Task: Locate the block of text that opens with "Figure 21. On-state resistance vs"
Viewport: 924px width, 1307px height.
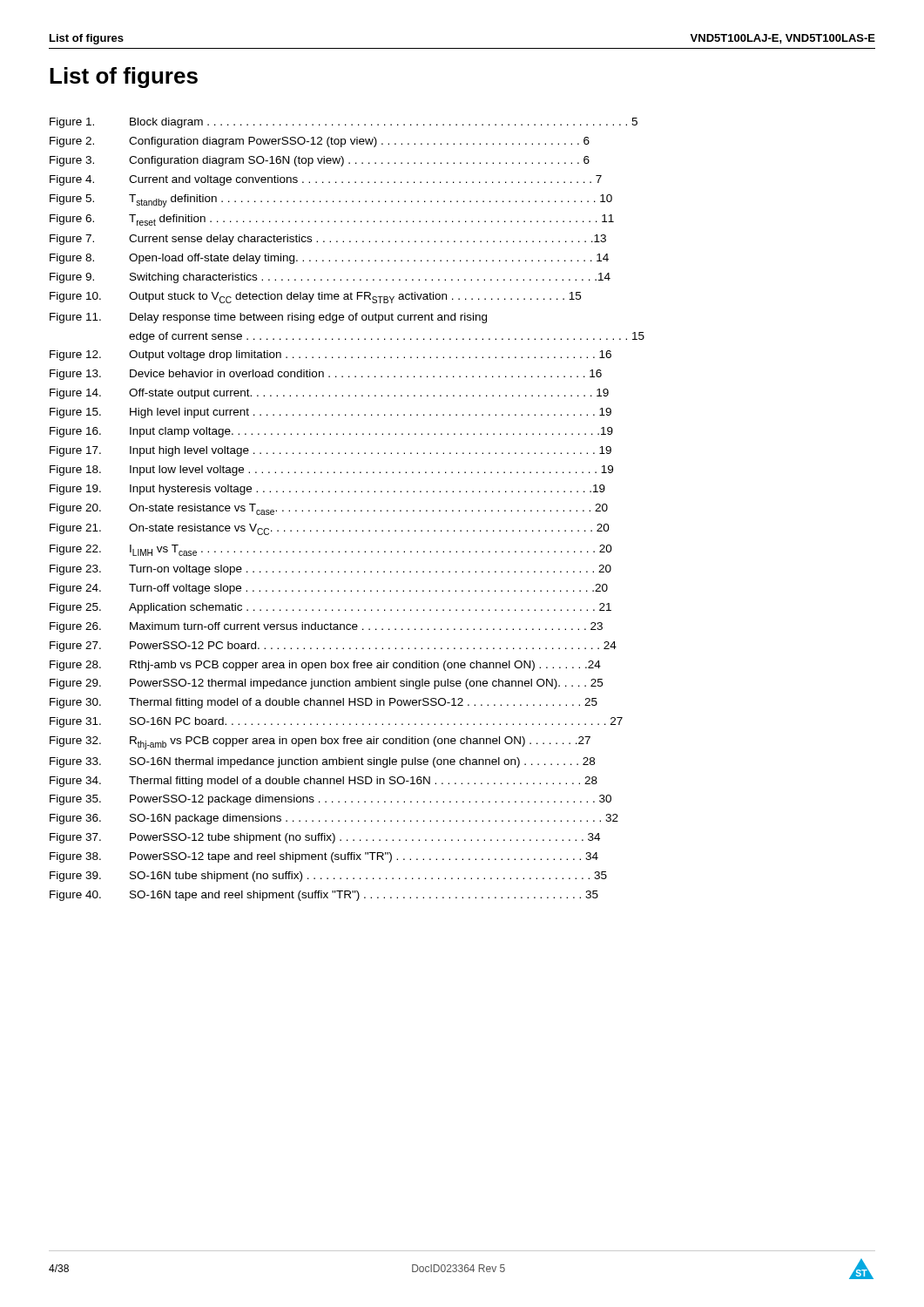Action: (x=462, y=529)
